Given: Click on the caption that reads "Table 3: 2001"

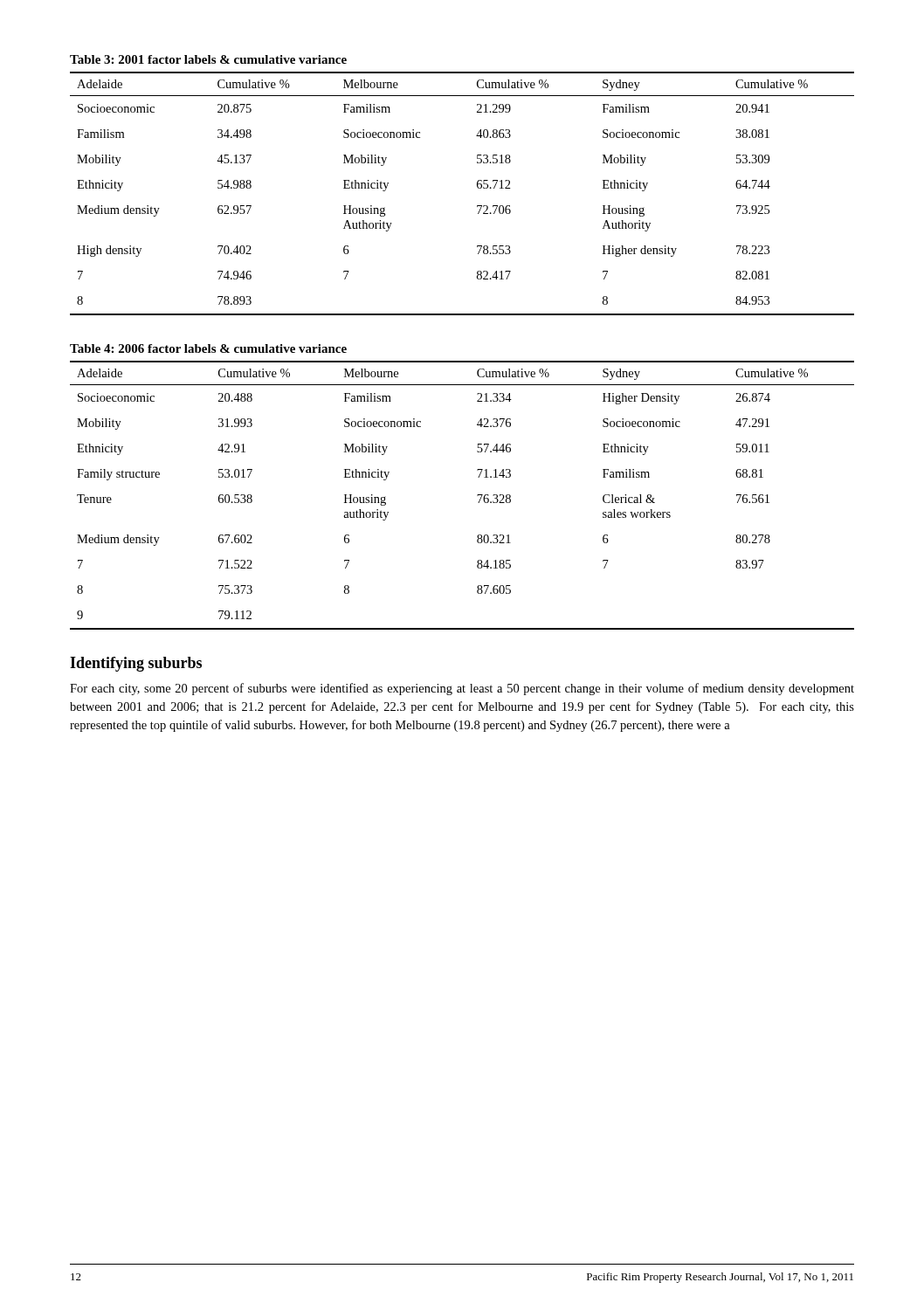Looking at the screenshot, I should [x=208, y=59].
